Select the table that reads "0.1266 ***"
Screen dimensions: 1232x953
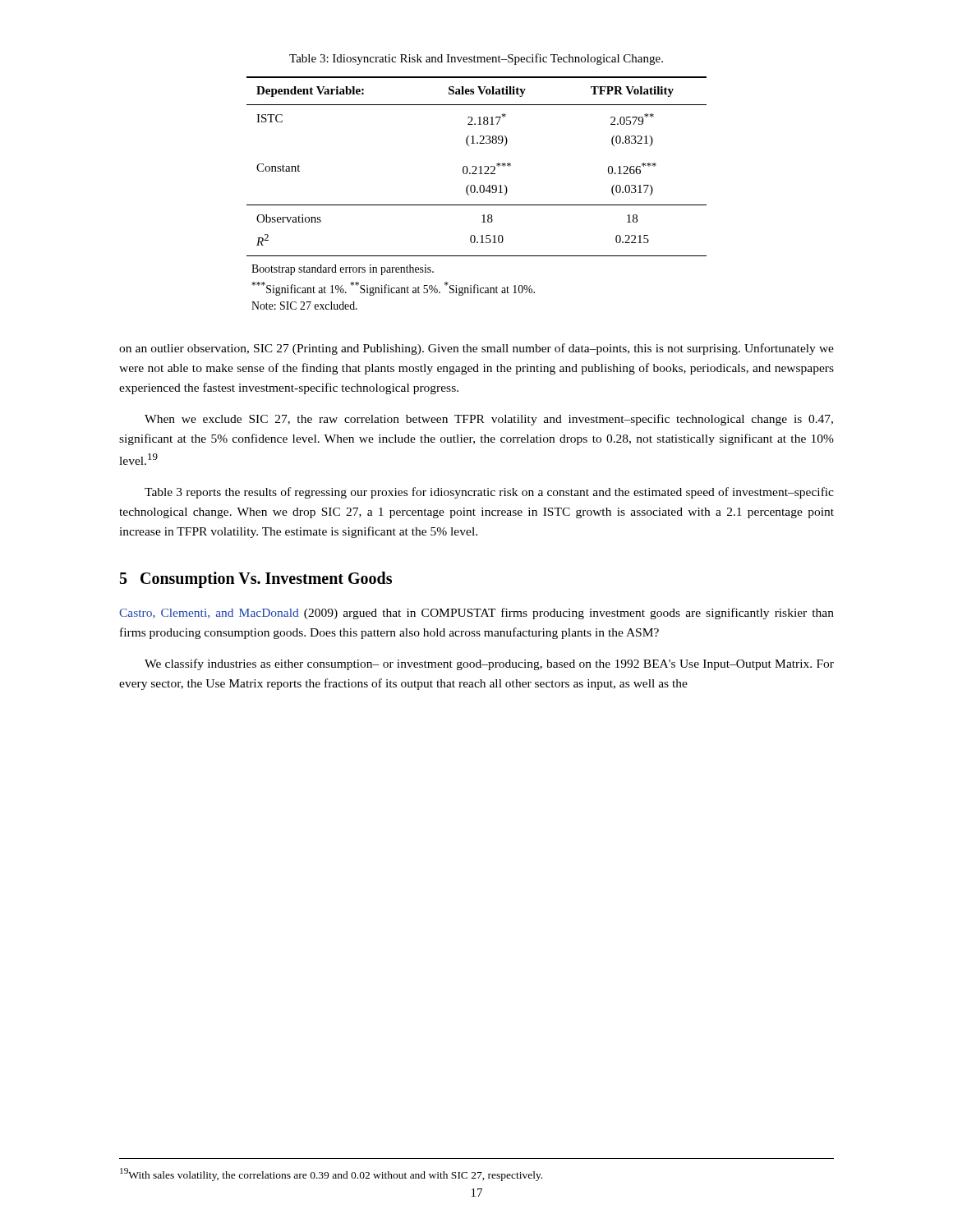tap(476, 166)
